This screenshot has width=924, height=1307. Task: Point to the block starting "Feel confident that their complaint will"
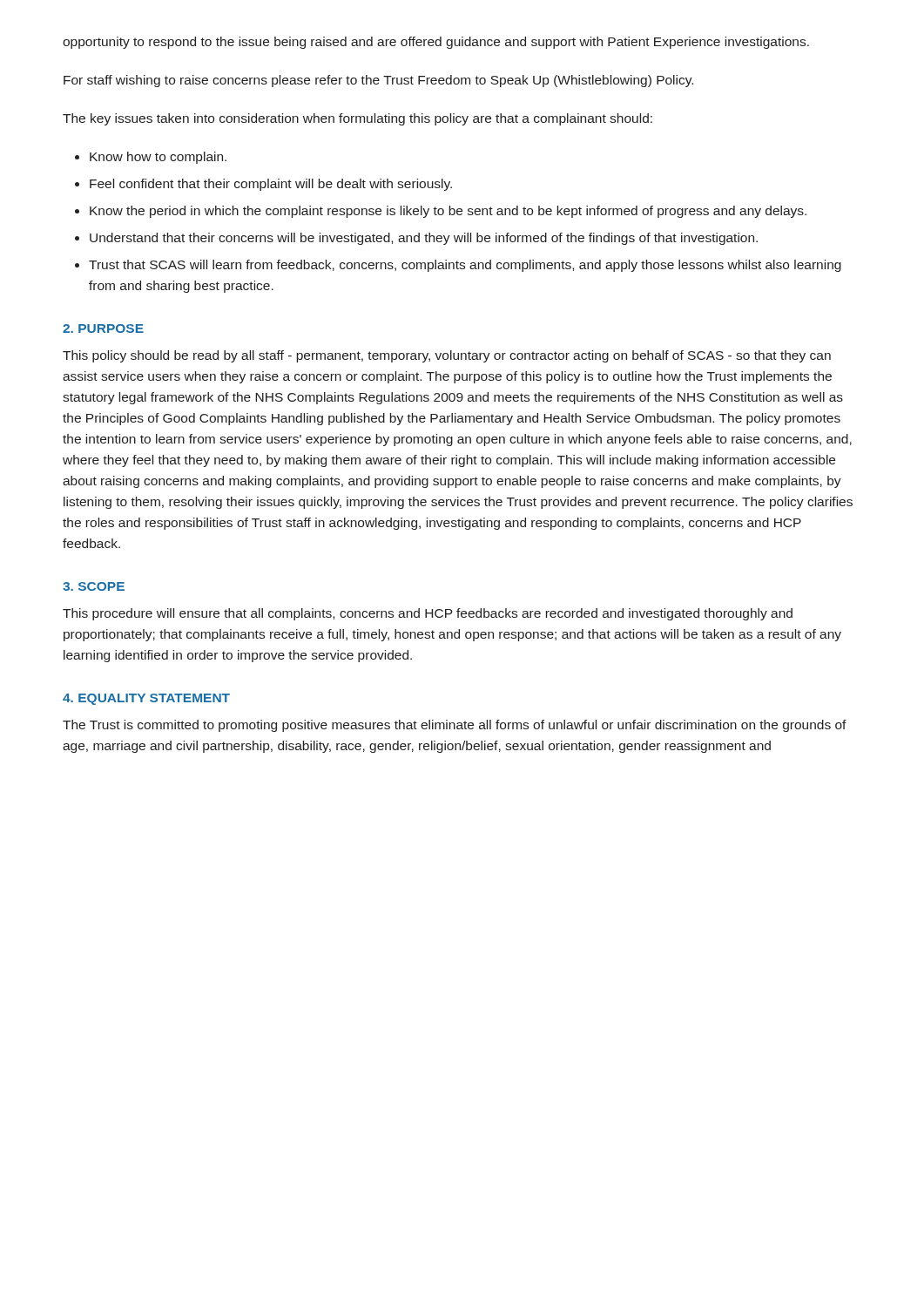coord(271,183)
